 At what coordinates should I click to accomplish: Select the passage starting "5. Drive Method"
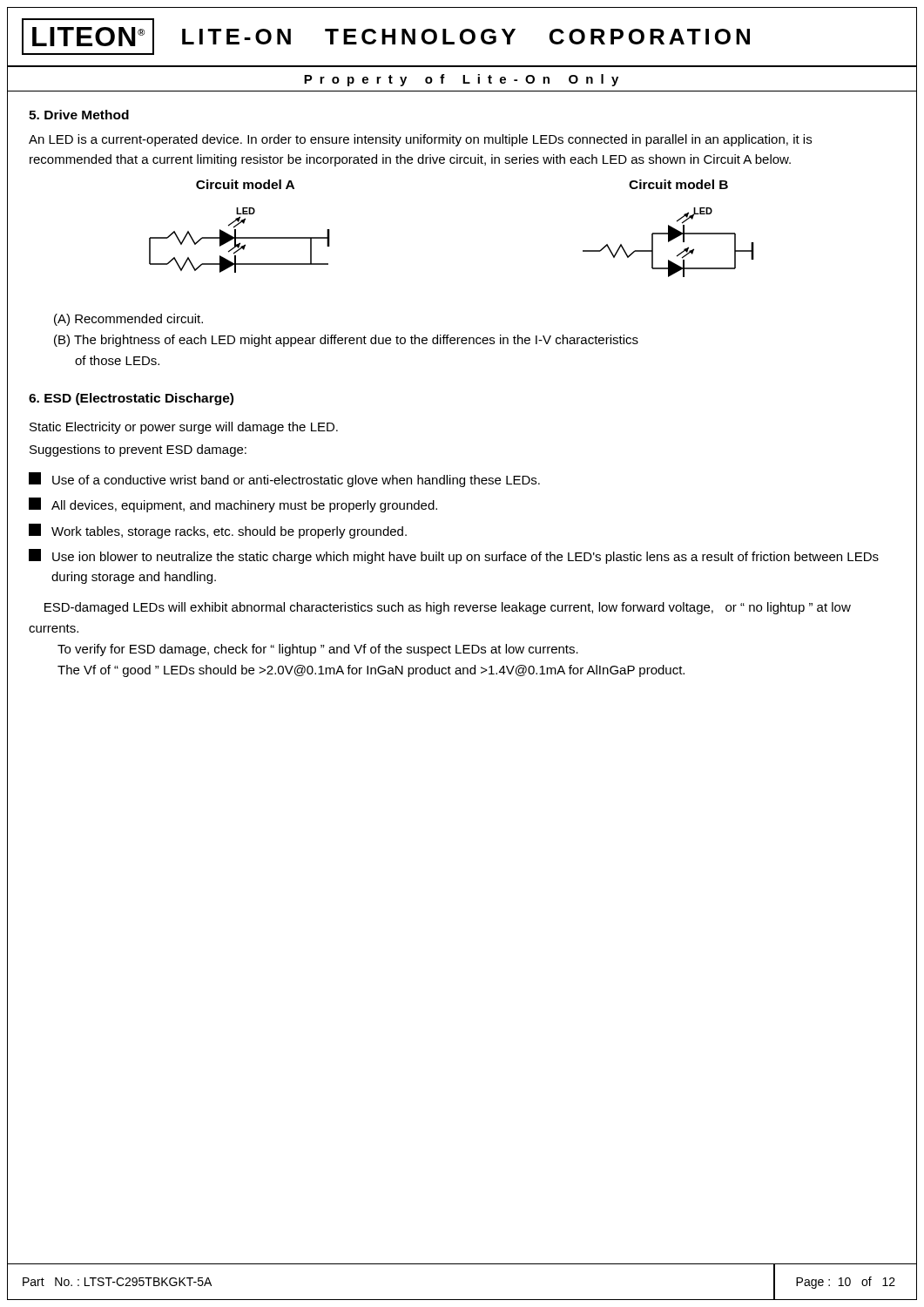[x=79, y=115]
